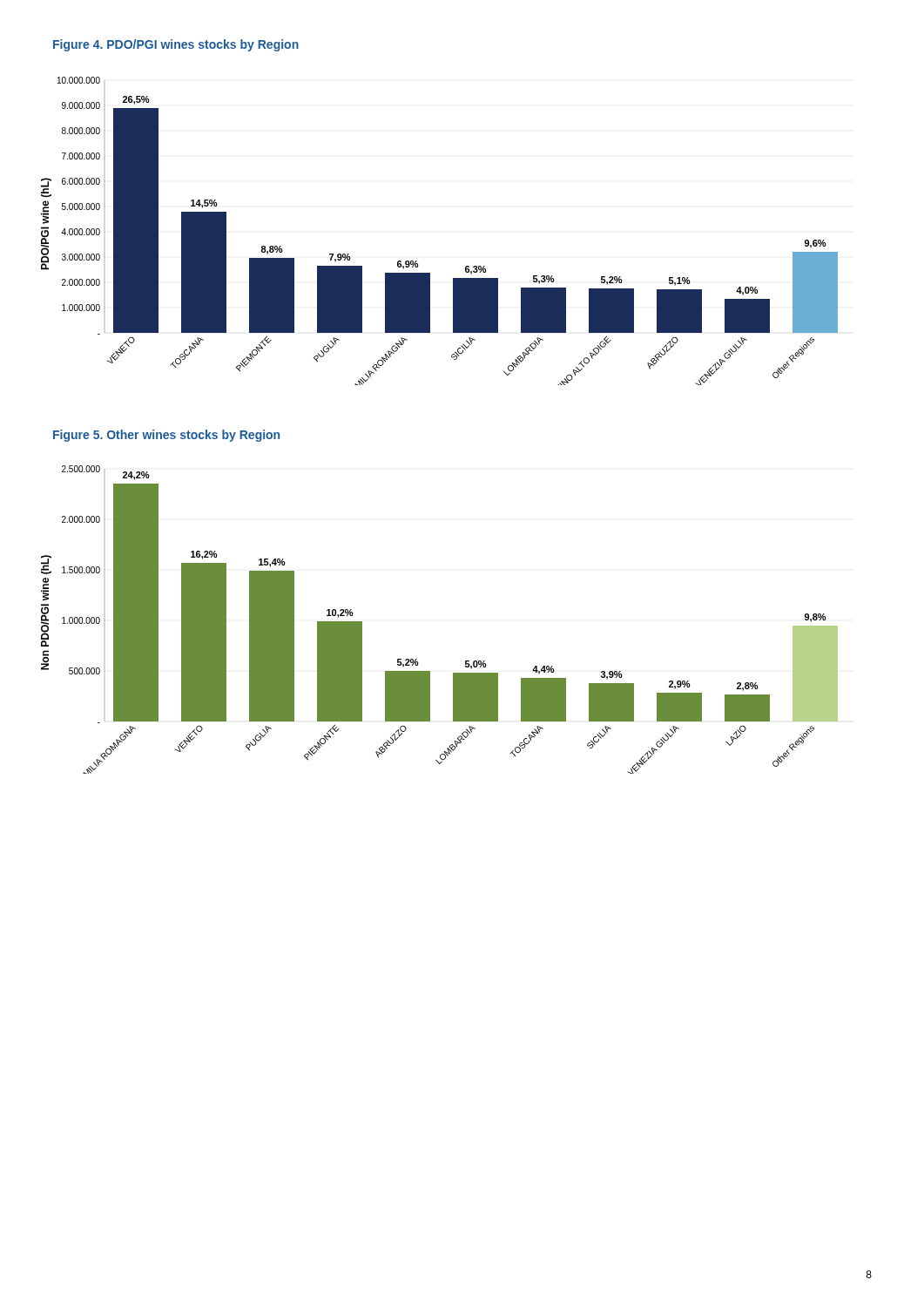Image resolution: width=924 pixels, height=1307 pixels.
Task: Select the region starting "Figure 4. PDO/PGI wines stocks"
Action: click(176, 44)
